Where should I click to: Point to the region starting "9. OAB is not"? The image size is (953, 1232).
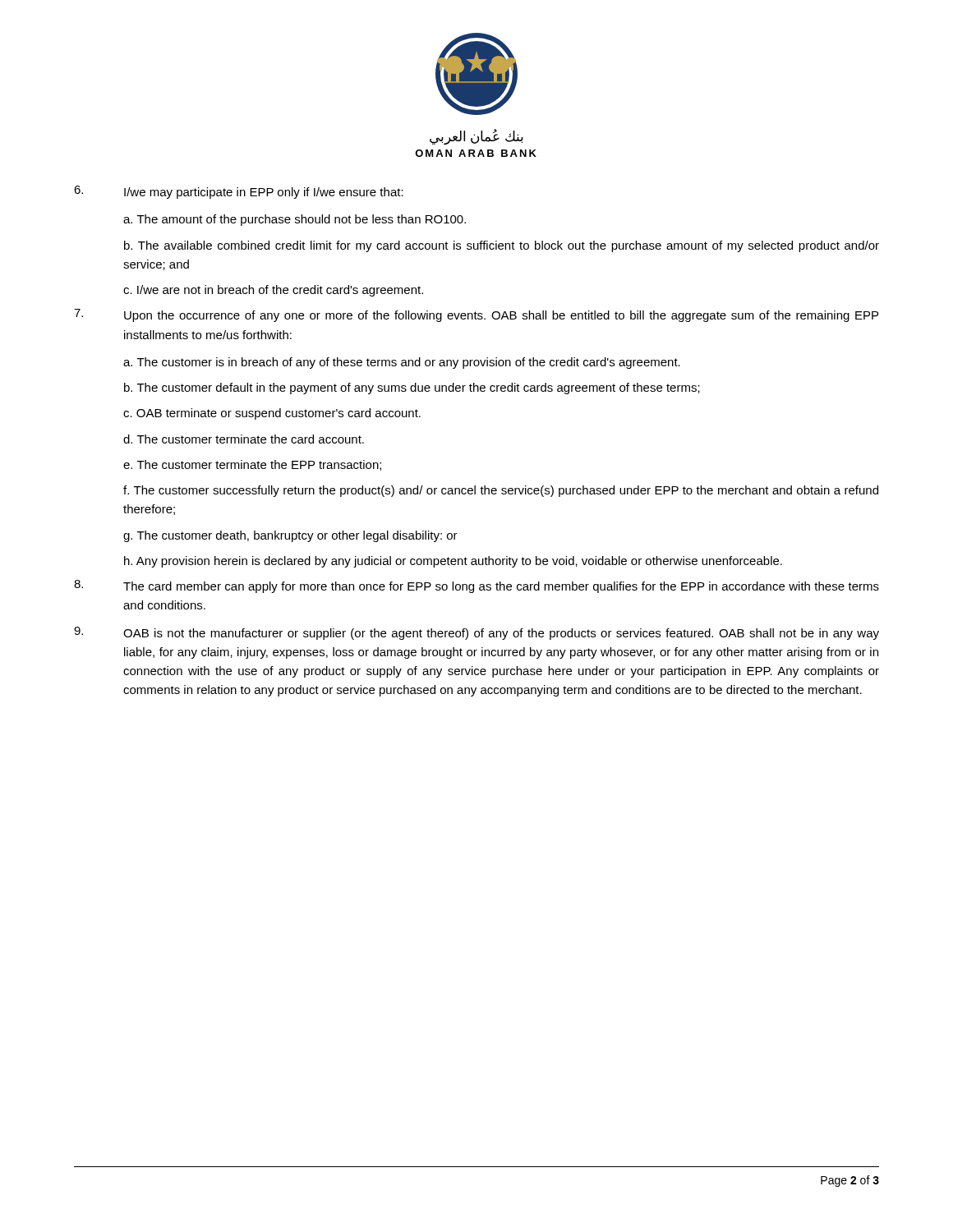(x=476, y=661)
